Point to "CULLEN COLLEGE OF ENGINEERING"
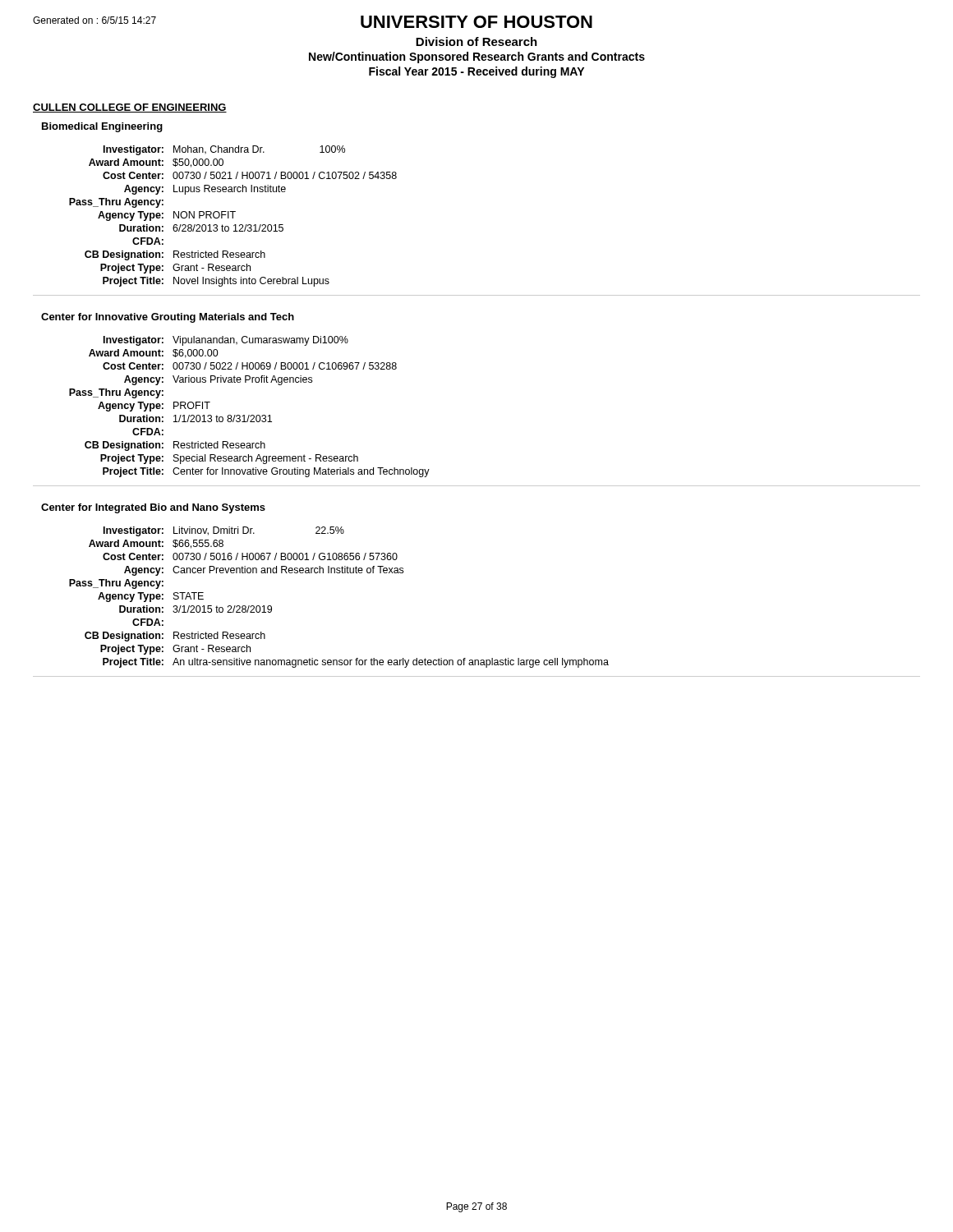This screenshot has height=1232, width=953. pos(130,107)
